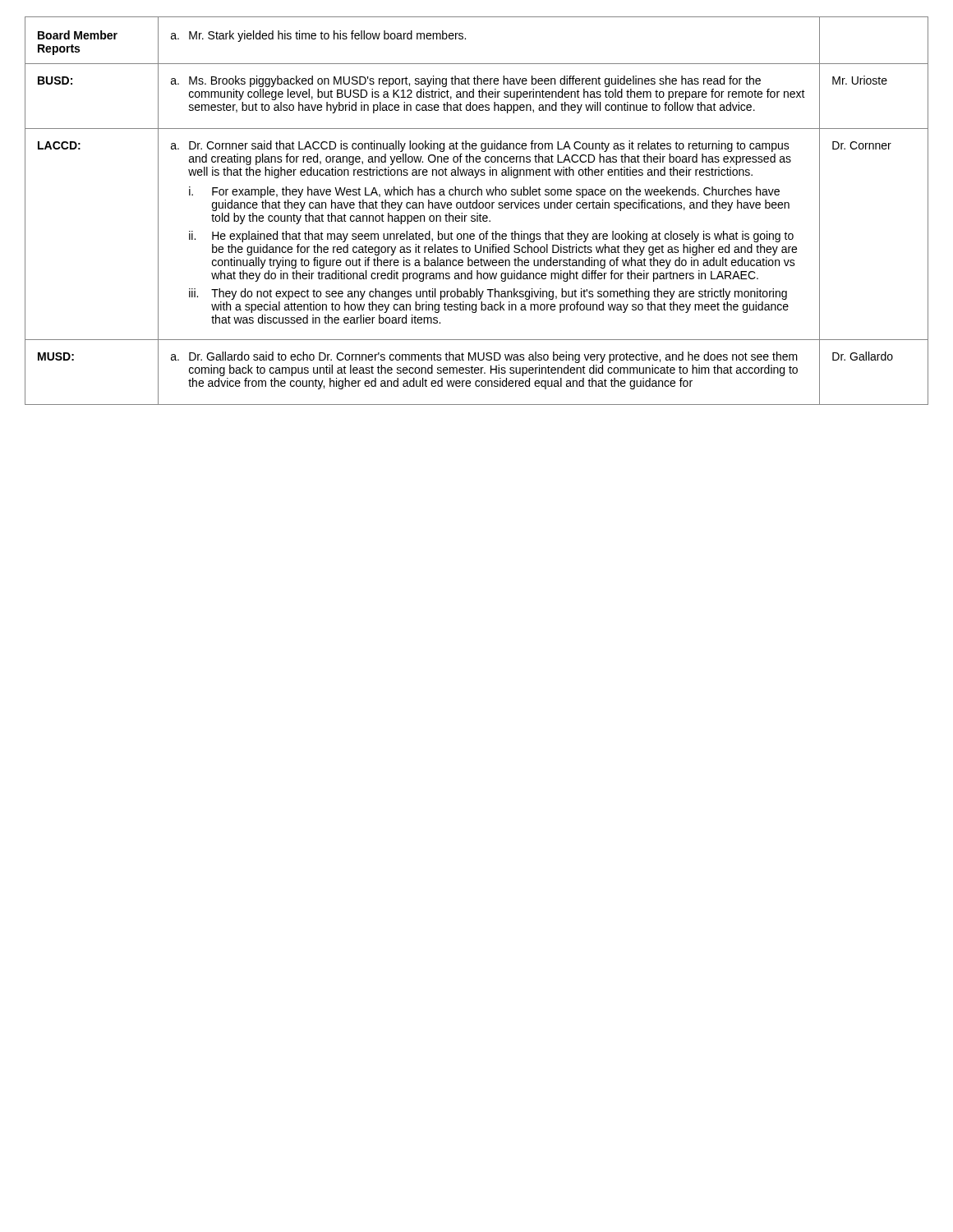
Task: Point to the block starting "Dr. Gallardo"
Action: pyautogui.click(x=862, y=356)
